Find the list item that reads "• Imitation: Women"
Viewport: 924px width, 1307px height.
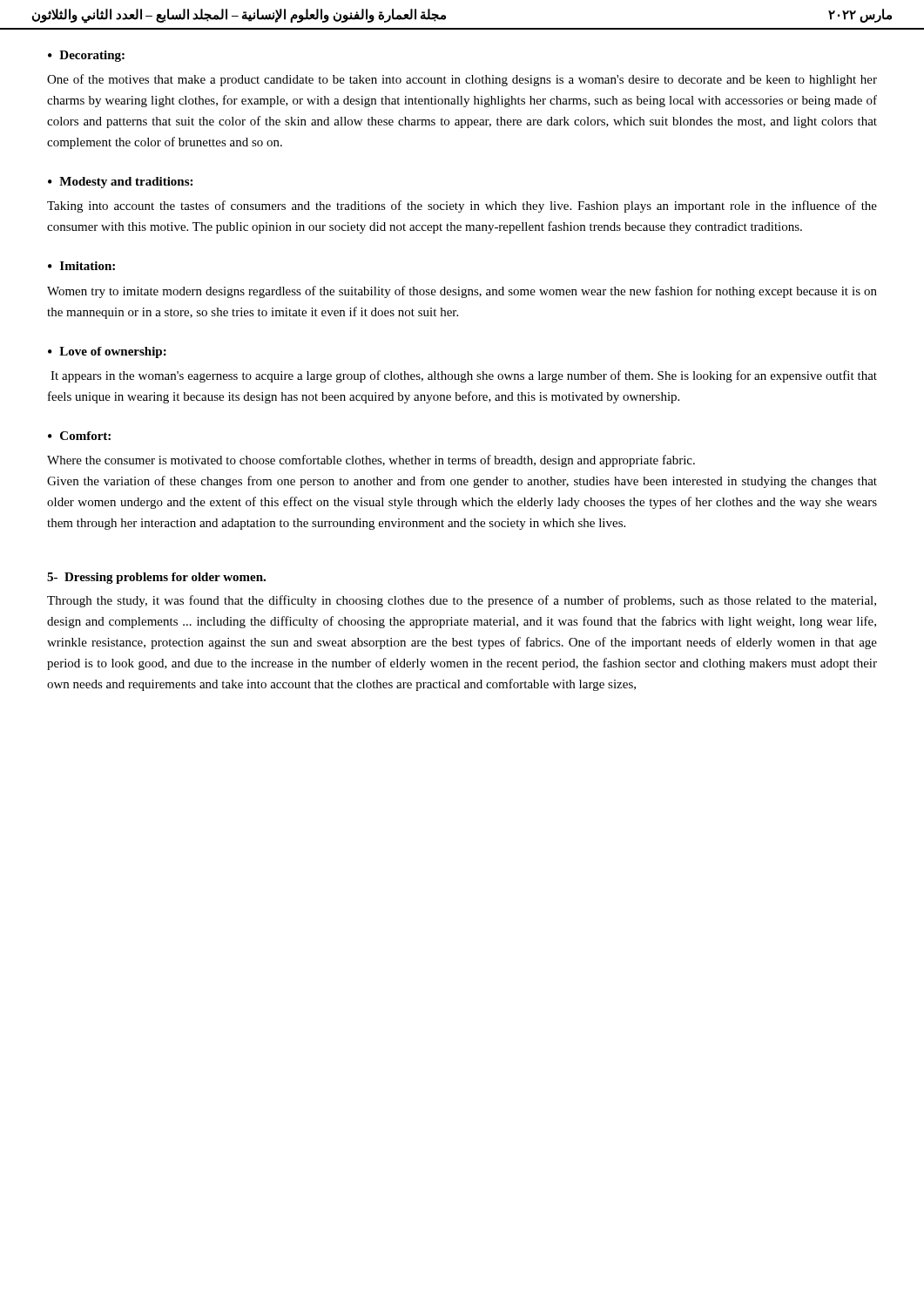tap(462, 289)
